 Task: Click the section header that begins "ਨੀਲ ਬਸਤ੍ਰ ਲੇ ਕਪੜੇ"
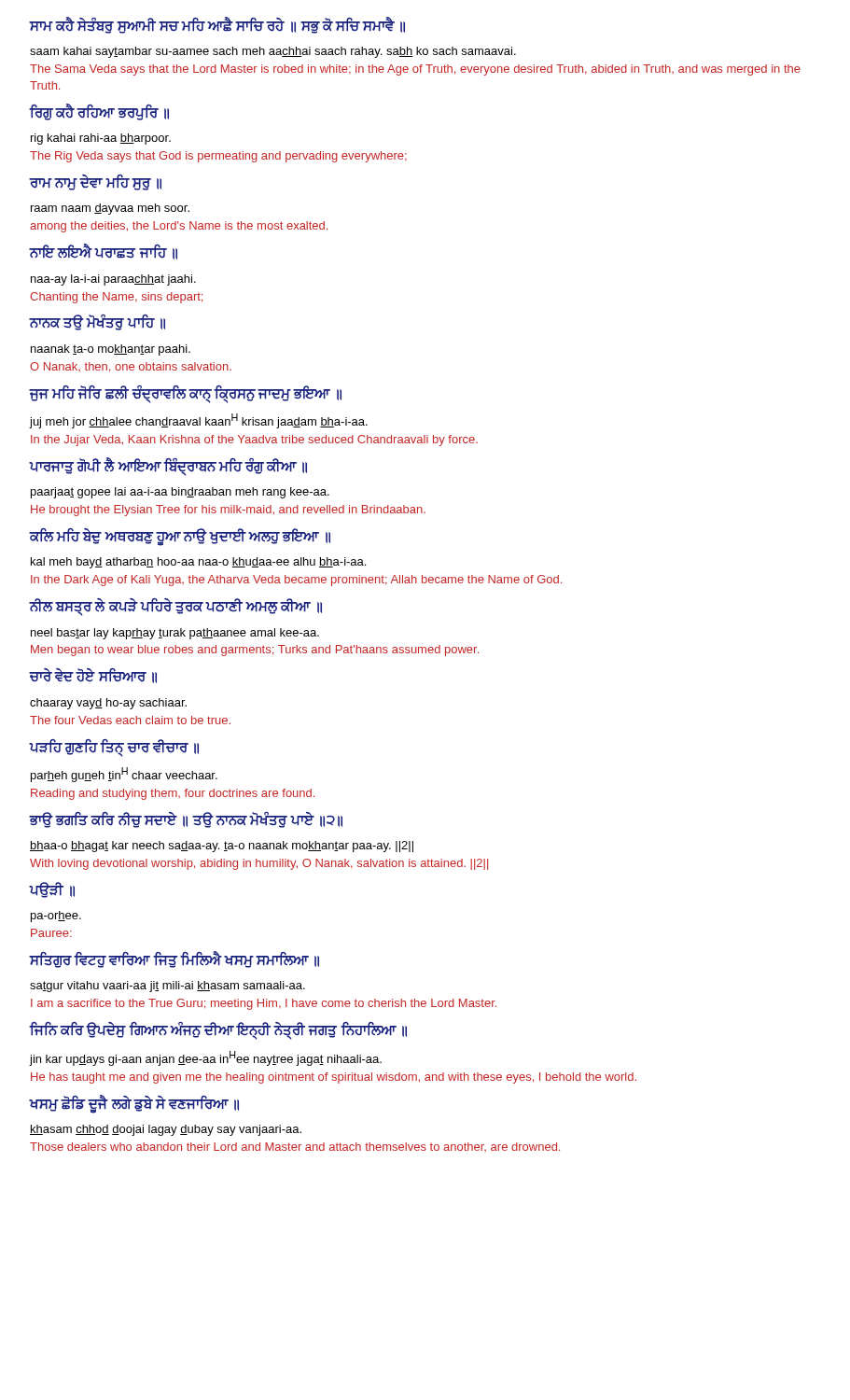[x=175, y=607]
